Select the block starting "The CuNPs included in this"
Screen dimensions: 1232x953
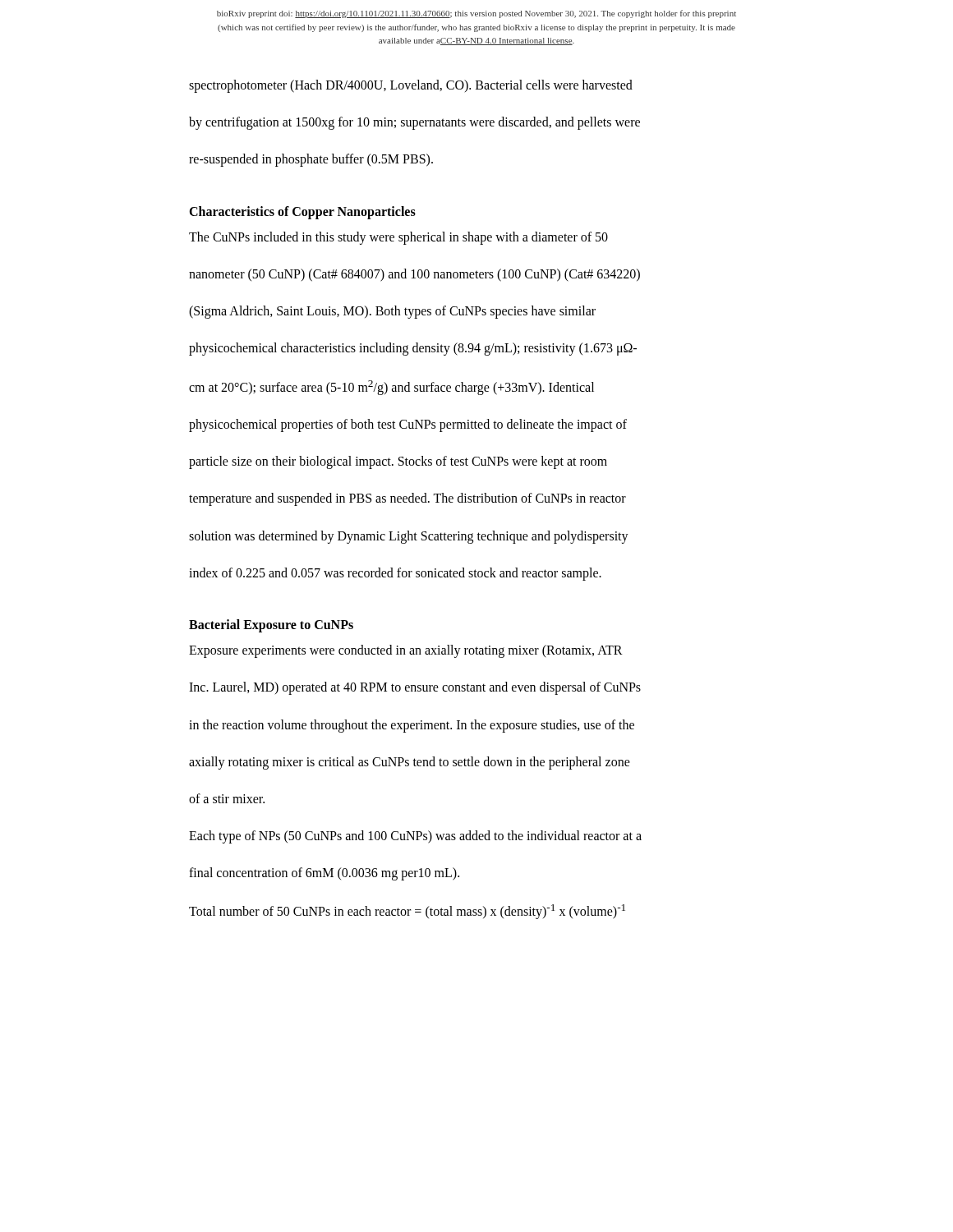(398, 238)
